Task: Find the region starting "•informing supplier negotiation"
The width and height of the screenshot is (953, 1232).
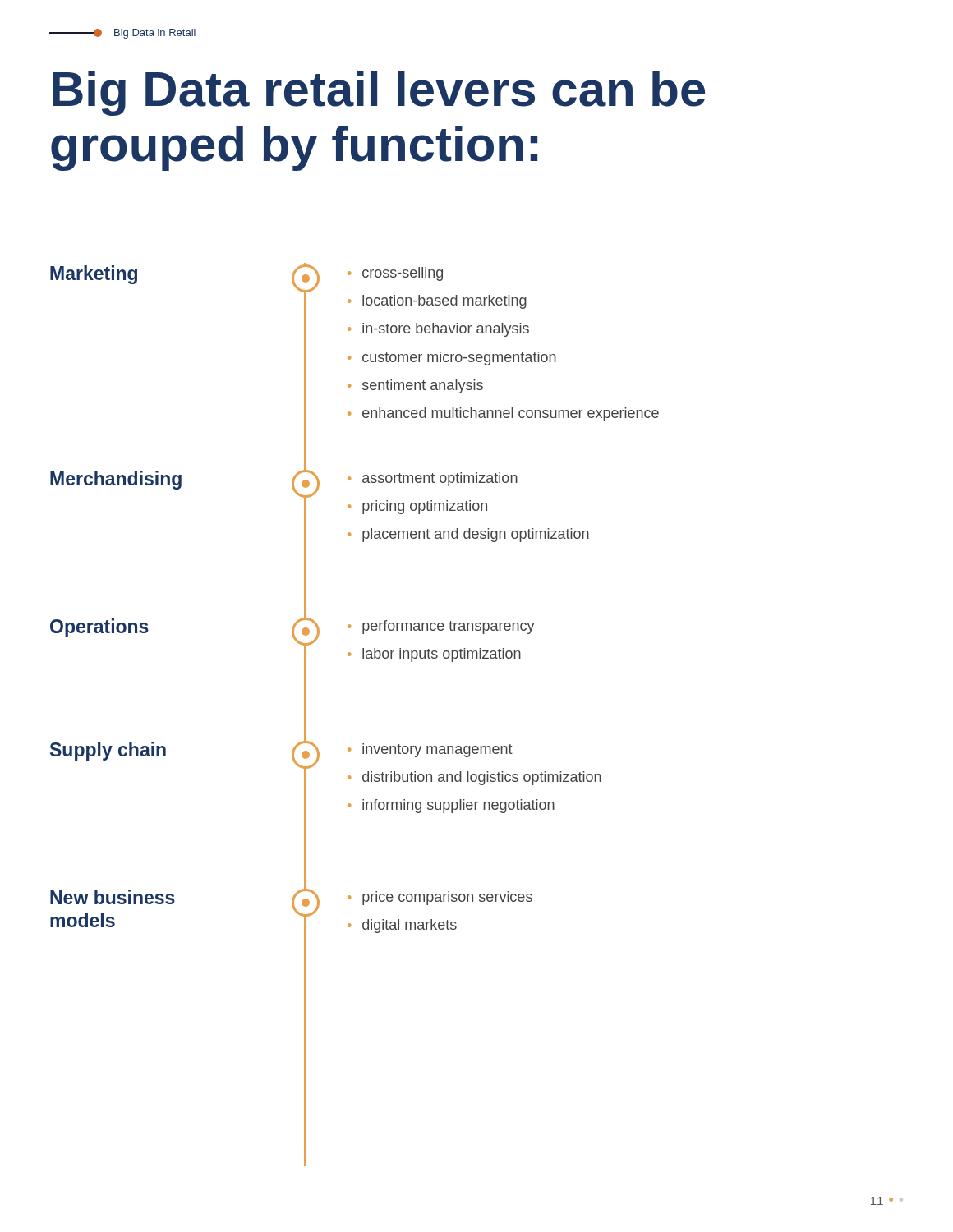Action: [x=451, y=806]
